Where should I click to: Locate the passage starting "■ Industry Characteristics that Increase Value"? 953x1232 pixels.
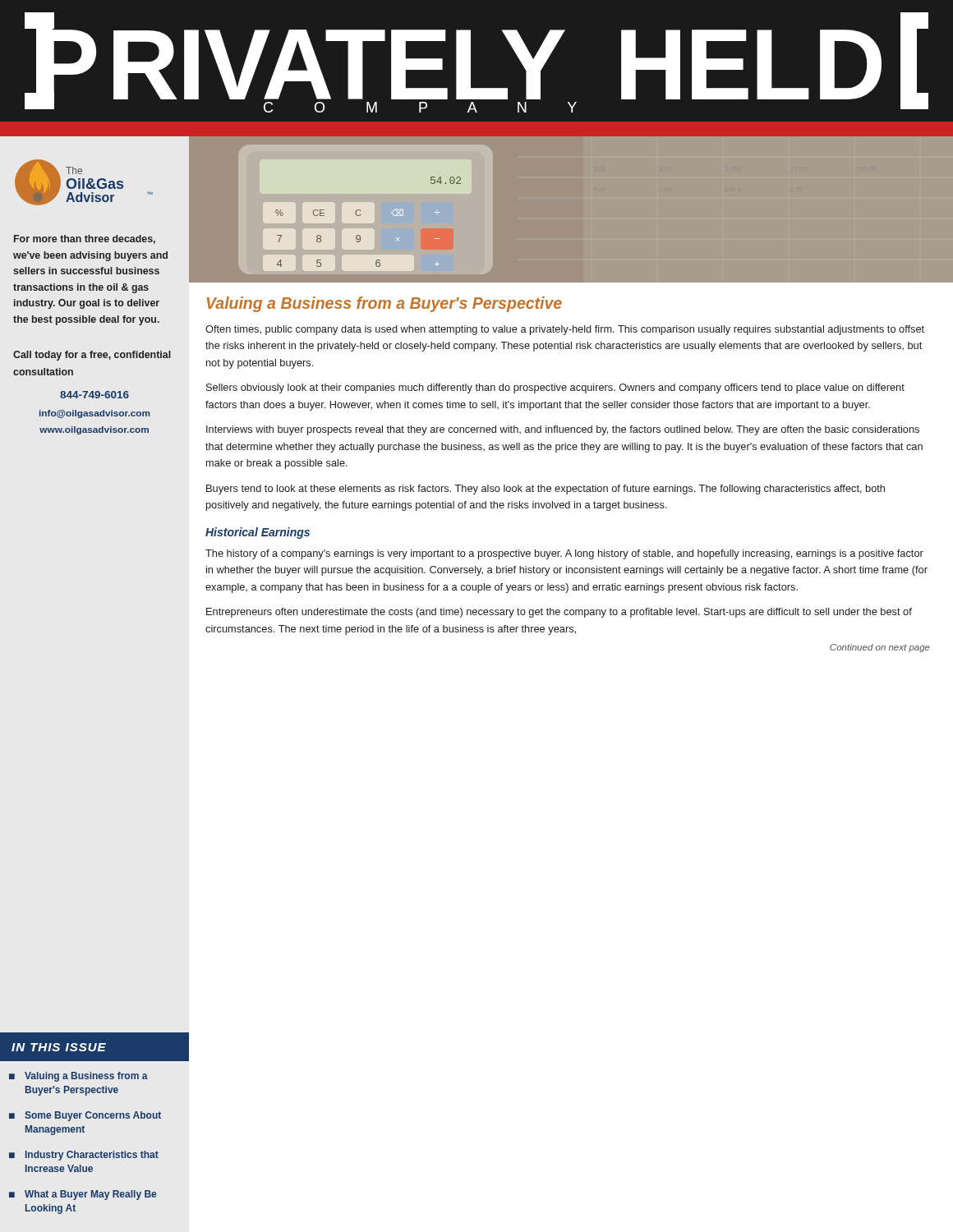(95, 1162)
